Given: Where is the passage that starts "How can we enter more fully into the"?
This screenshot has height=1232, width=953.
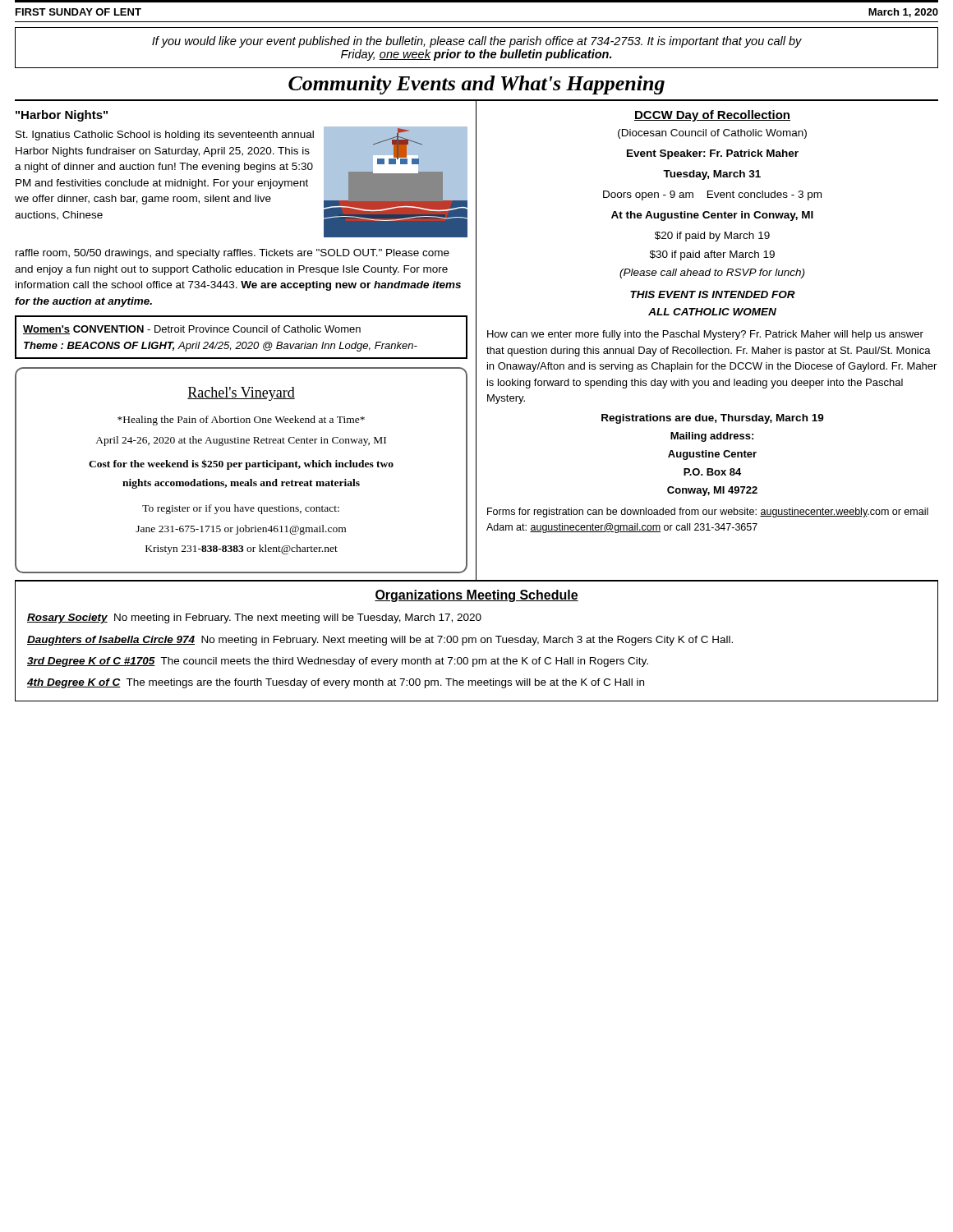Looking at the screenshot, I should (712, 366).
